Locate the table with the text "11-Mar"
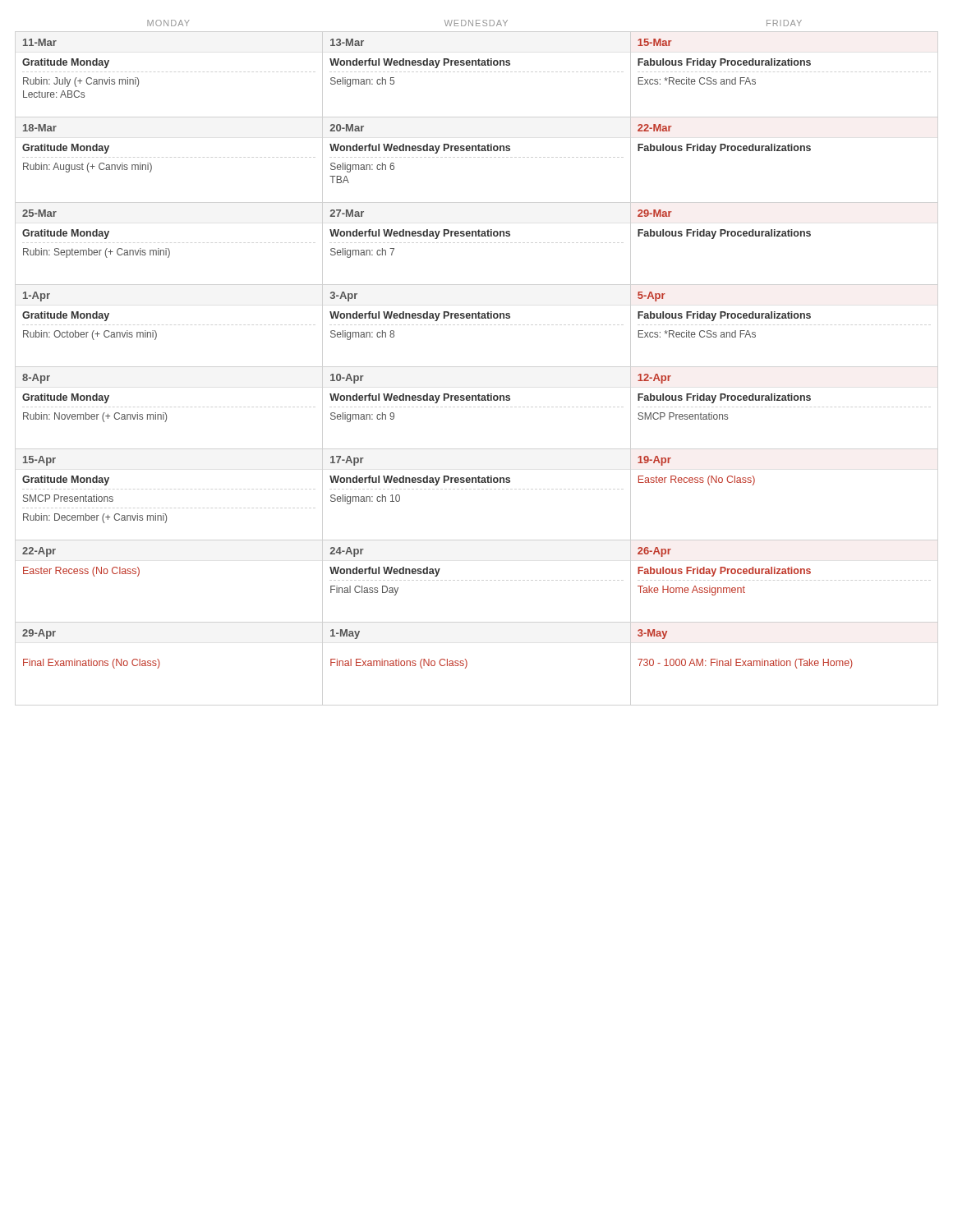953x1232 pixels. point(476,368)
